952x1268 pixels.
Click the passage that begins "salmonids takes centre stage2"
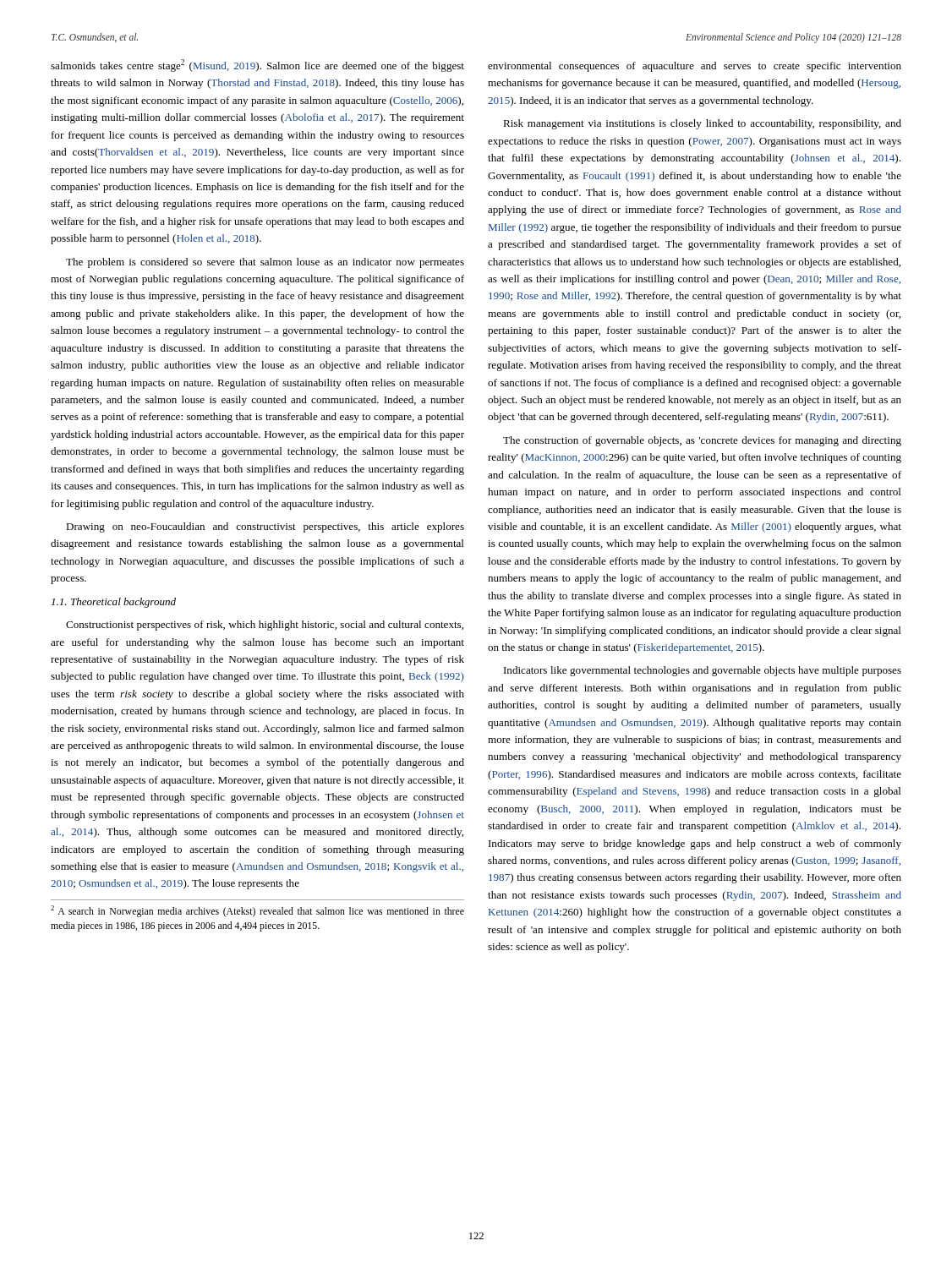pyautogui.click(x=257, y=152)
